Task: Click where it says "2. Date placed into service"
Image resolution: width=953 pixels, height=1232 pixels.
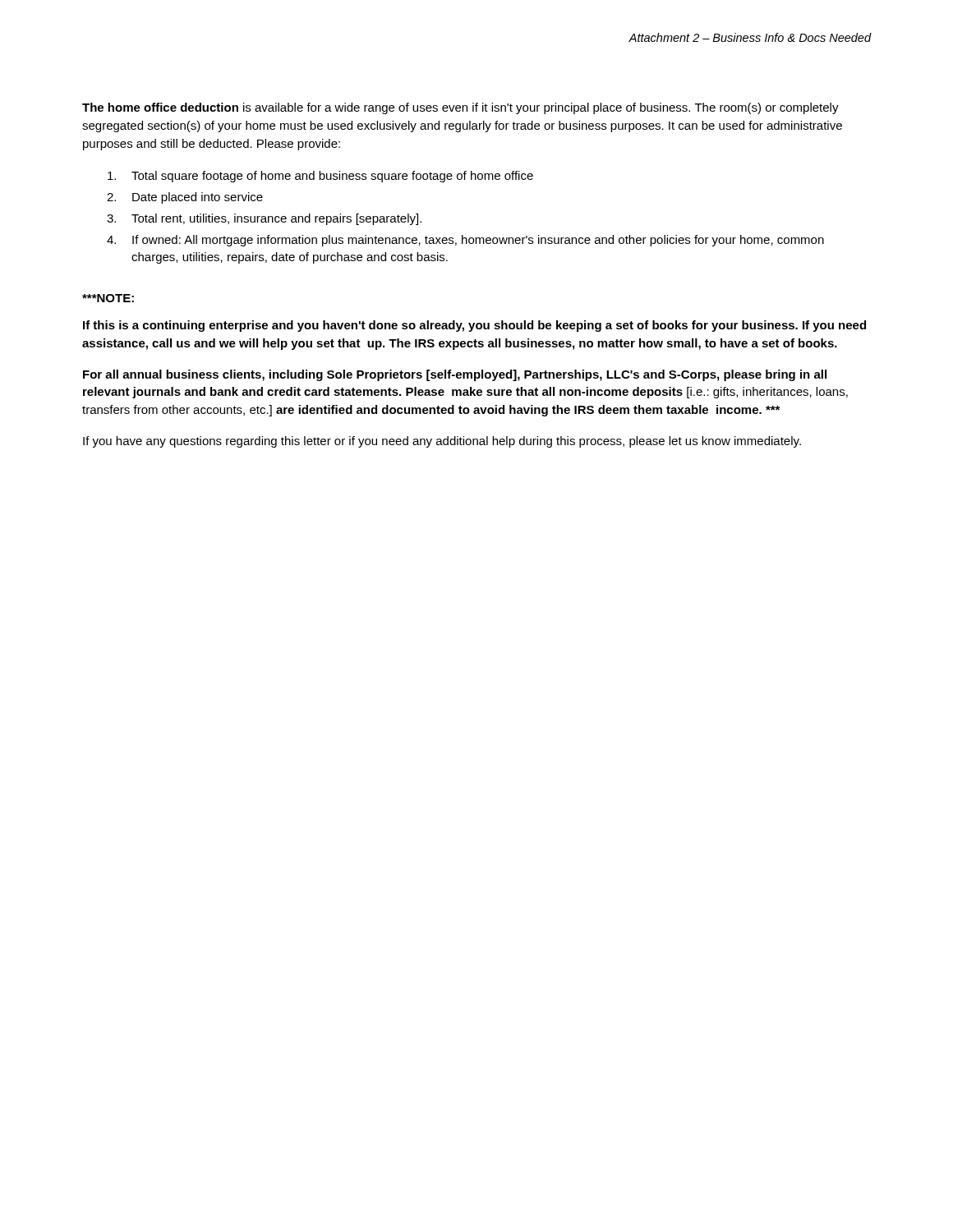Action: click(x=185, y=198)
